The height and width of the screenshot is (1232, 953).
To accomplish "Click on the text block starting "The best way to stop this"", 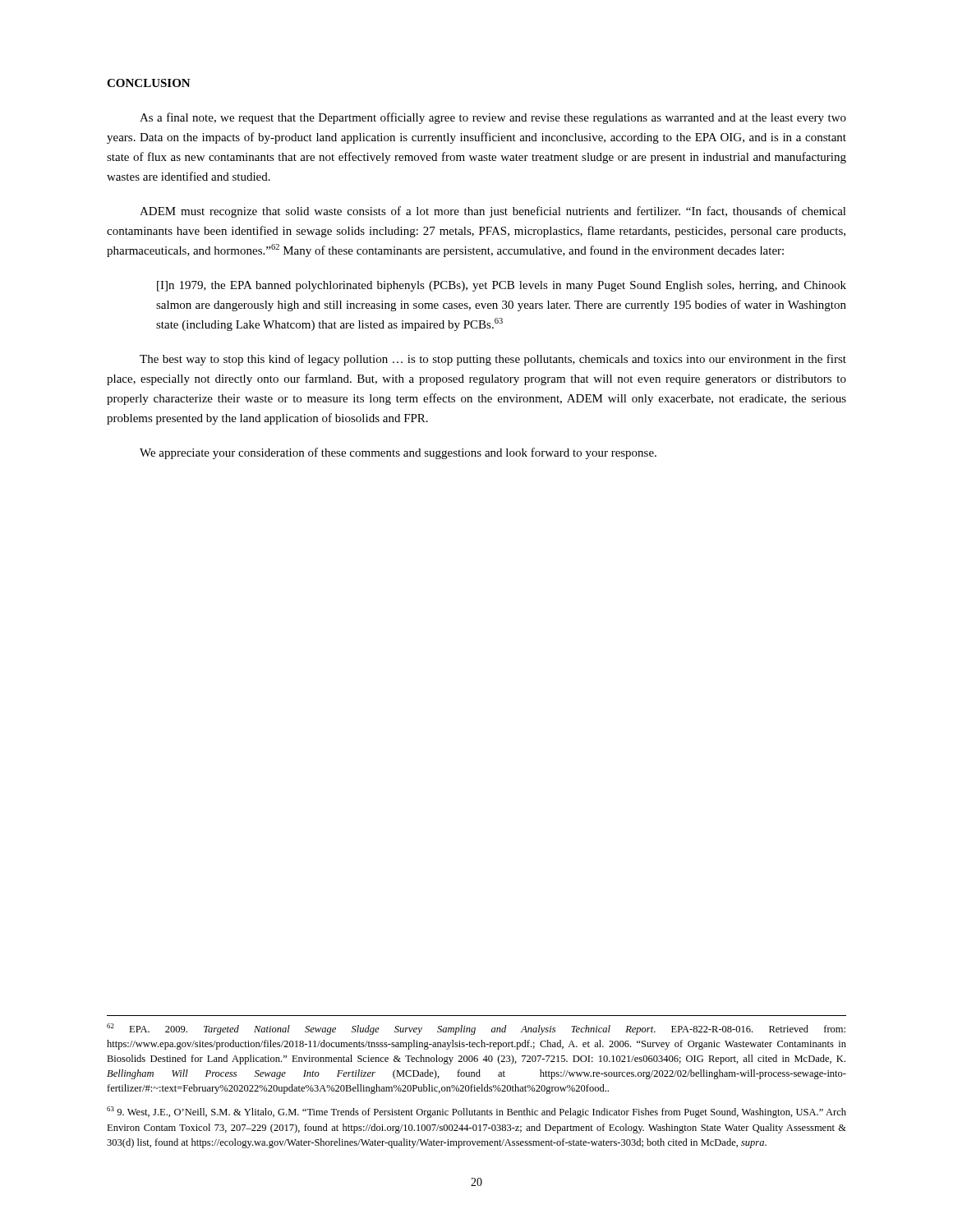I will (x=476, y=405).
